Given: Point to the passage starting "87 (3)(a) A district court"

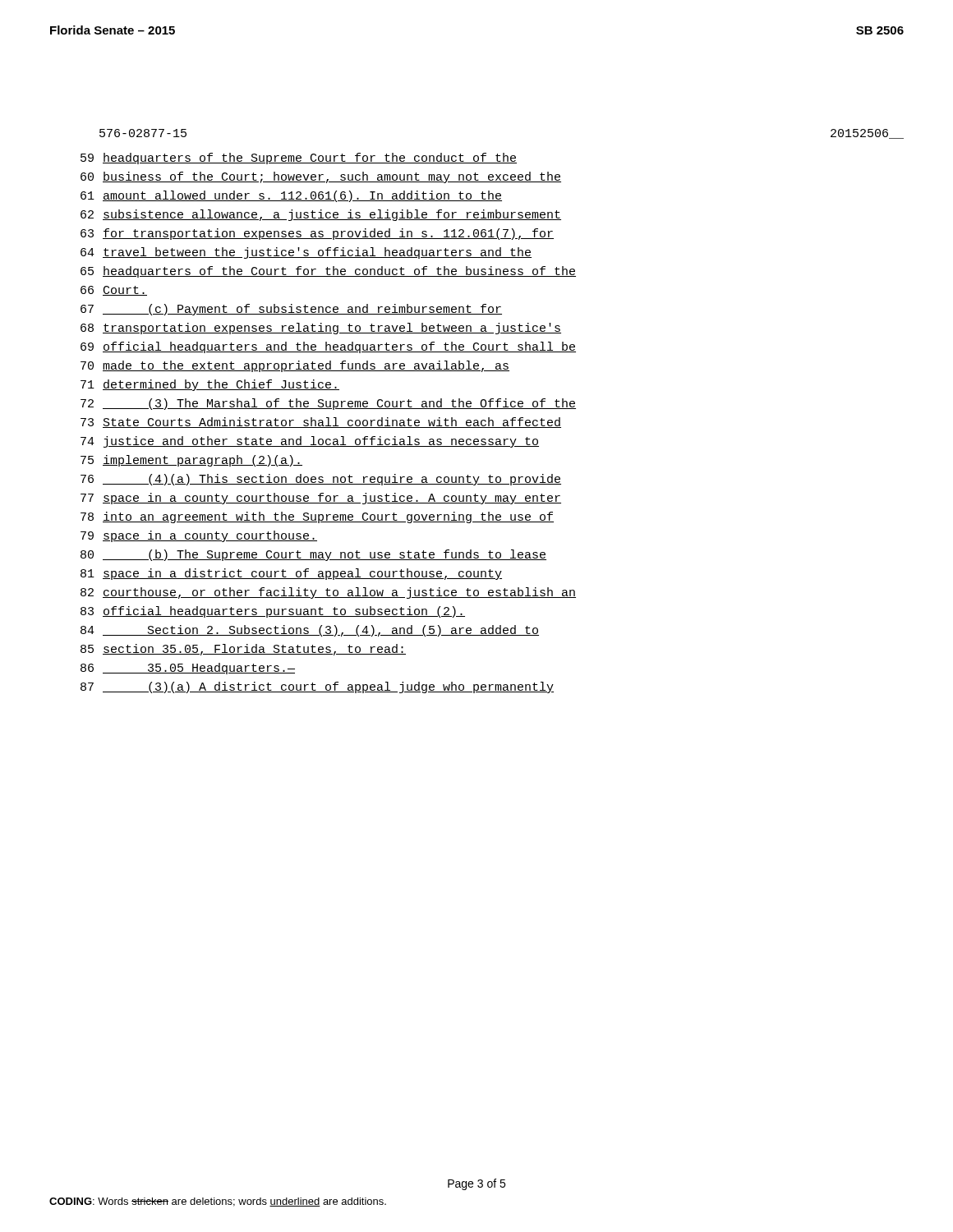Looking at the screenshot, I should (x=476, y=688).
